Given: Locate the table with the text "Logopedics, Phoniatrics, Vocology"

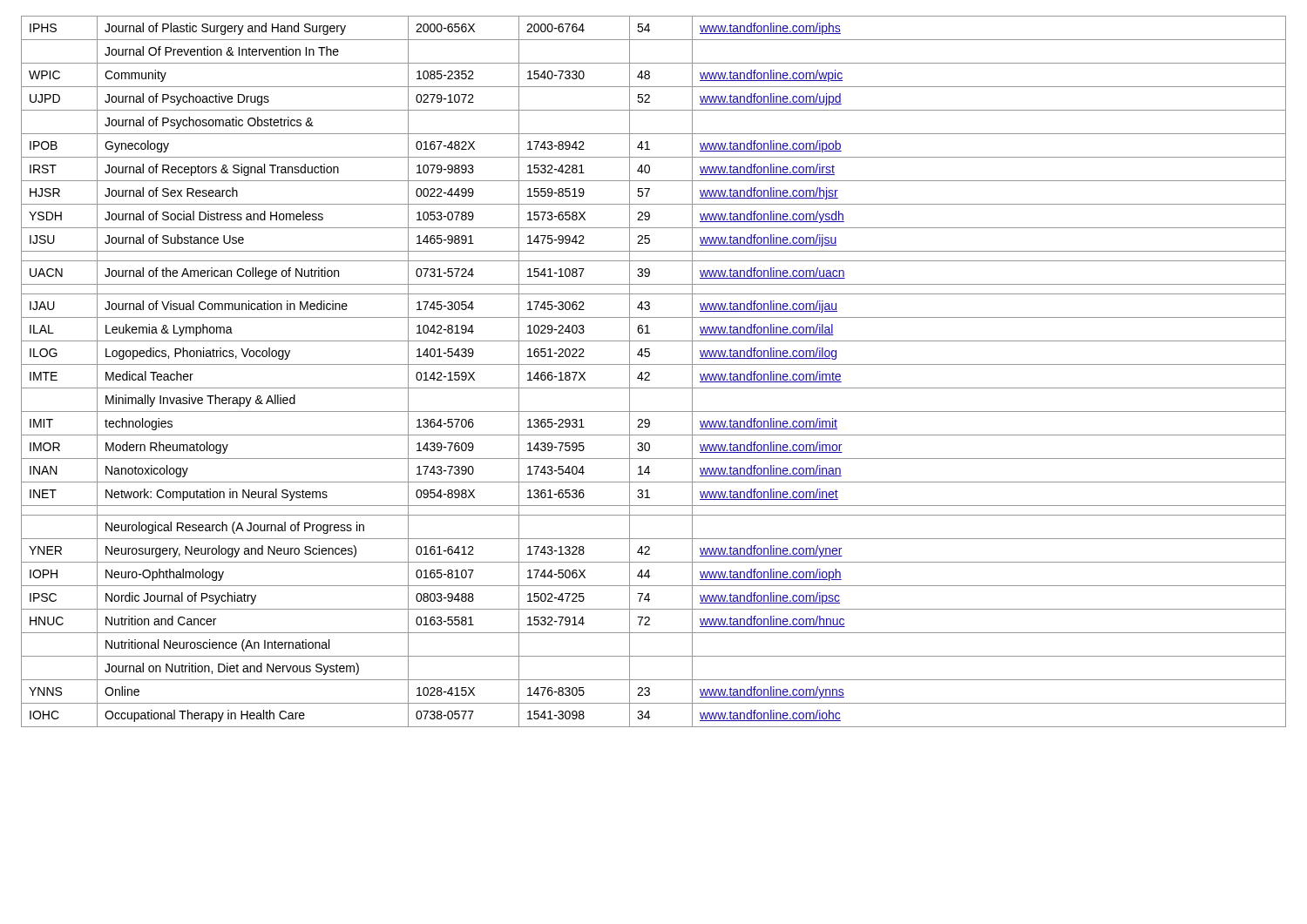Looking at the screenshot, I should point(654,371).
